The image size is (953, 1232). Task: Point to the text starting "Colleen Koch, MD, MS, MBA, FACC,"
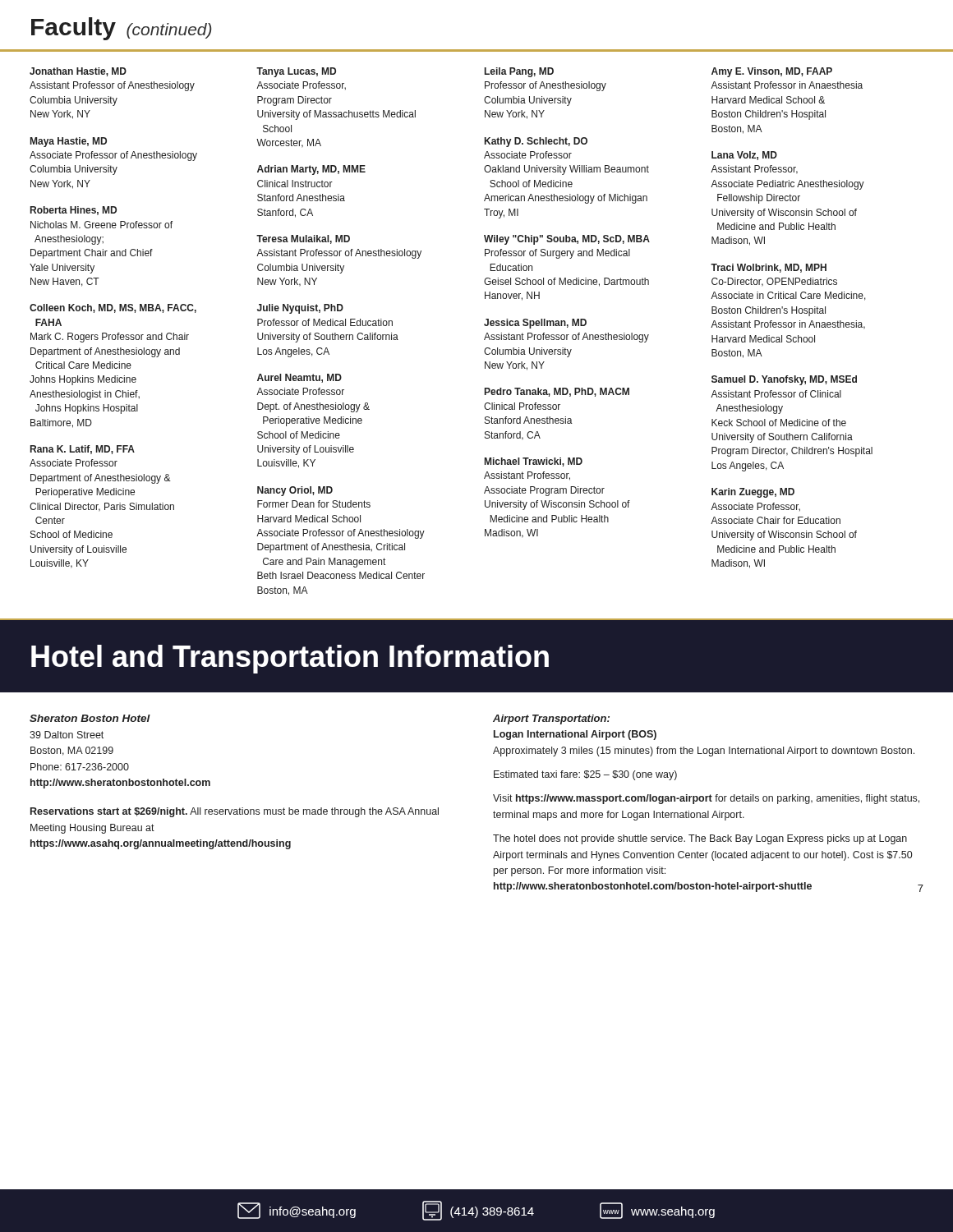(113, 365)
